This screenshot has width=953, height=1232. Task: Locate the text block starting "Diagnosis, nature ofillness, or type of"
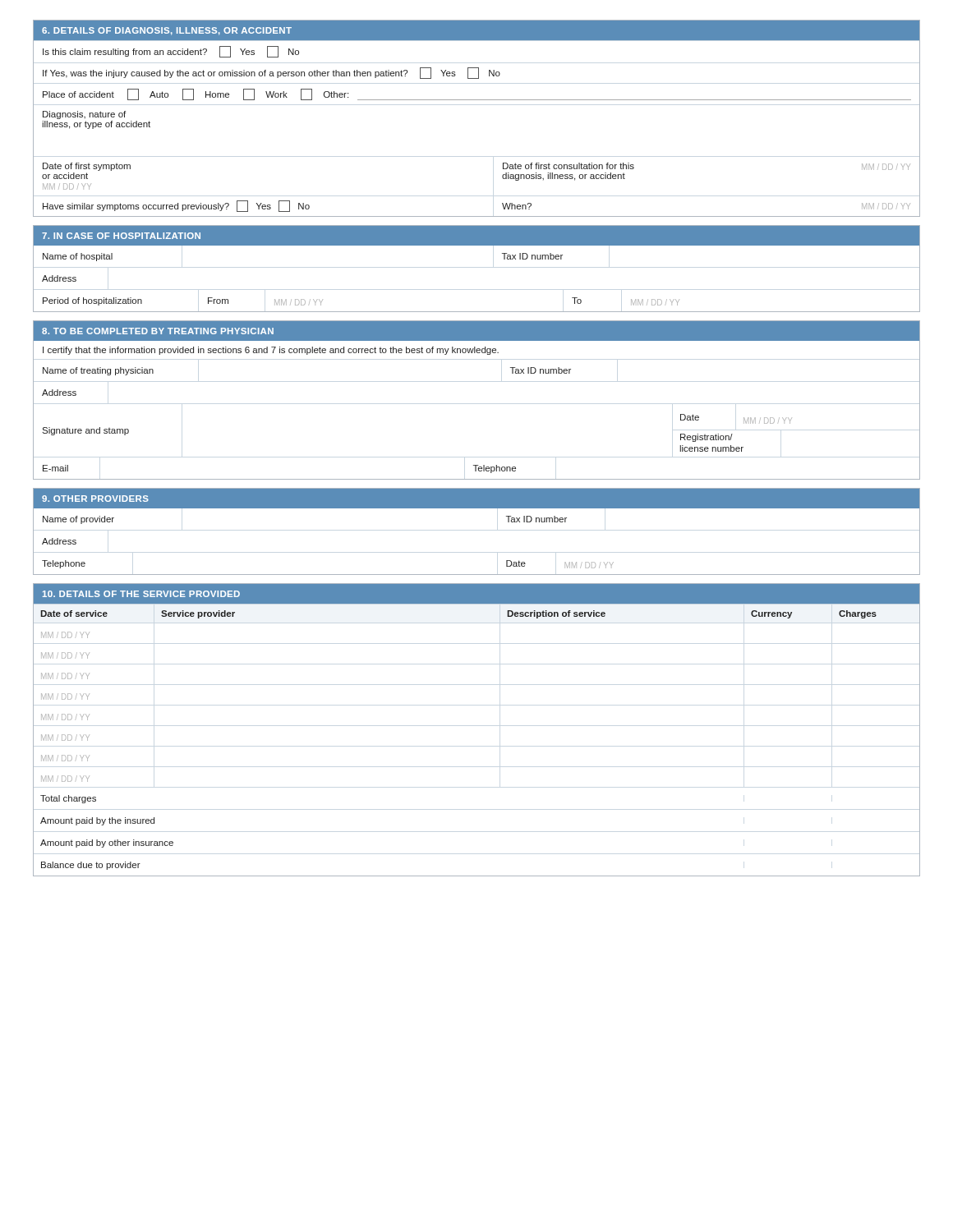coord(96,119)
